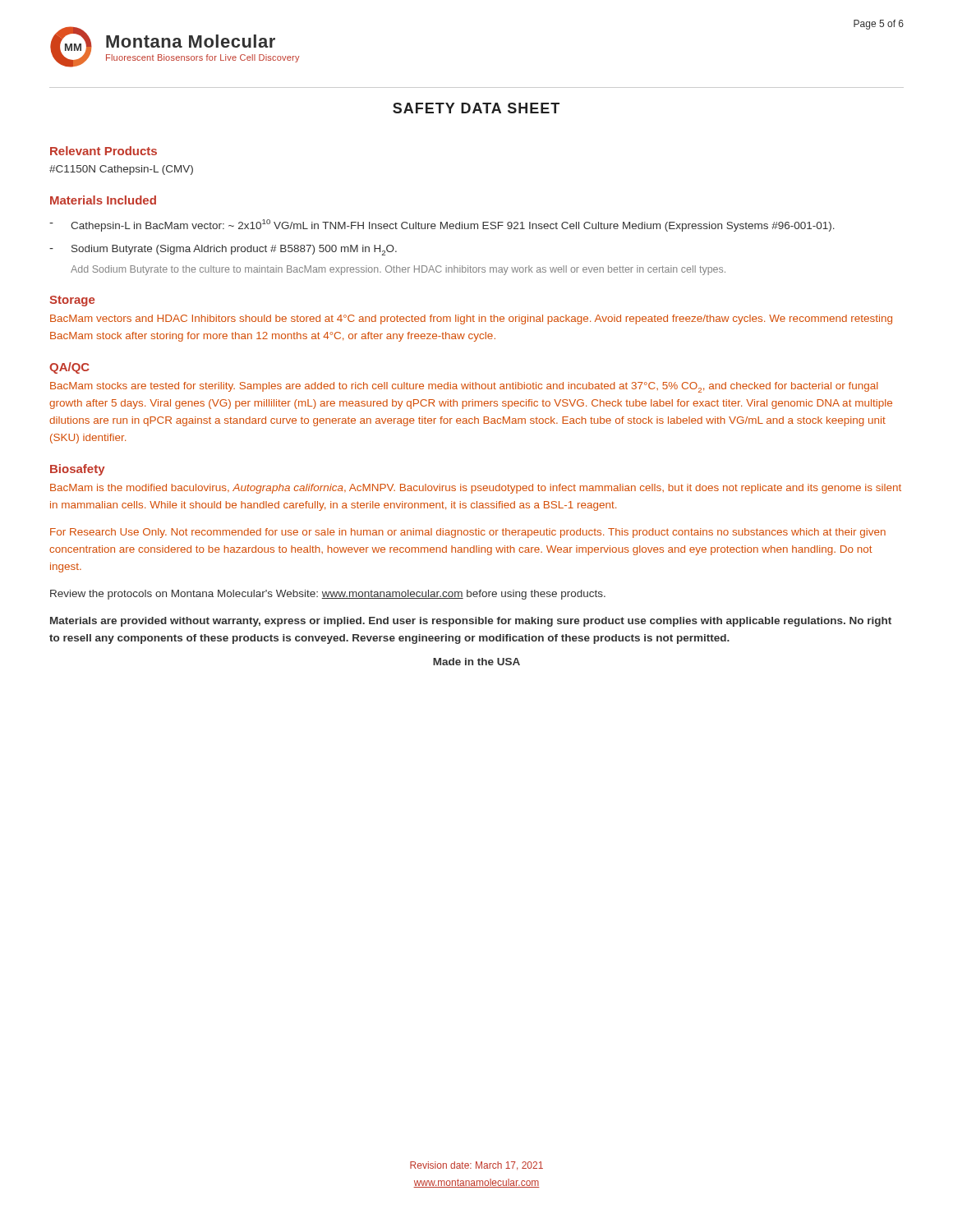Click on the block starting "Made in the USA"

click(476, 661)
